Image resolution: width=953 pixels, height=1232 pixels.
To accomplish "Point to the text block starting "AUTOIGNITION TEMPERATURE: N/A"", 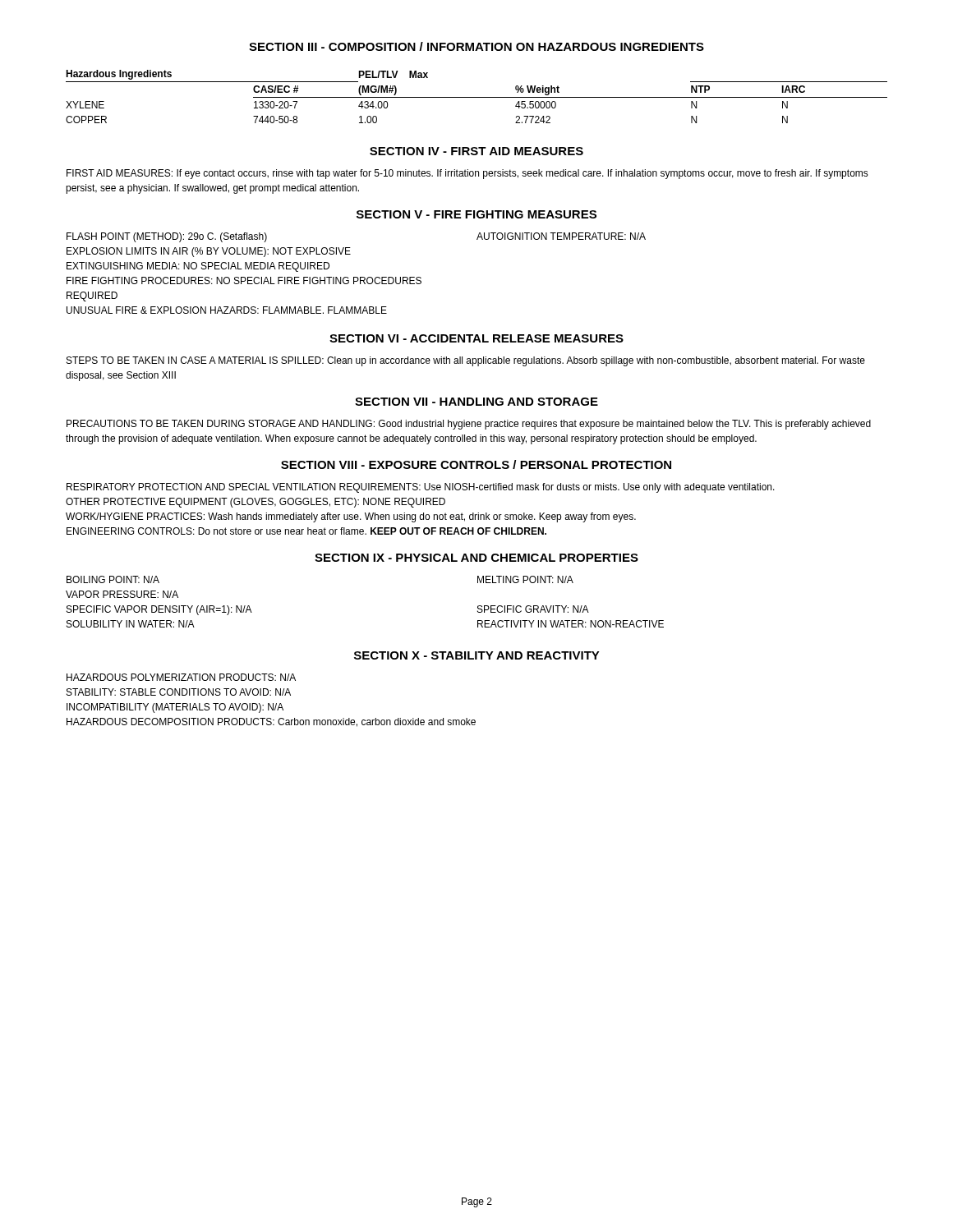I will [561, 237].
